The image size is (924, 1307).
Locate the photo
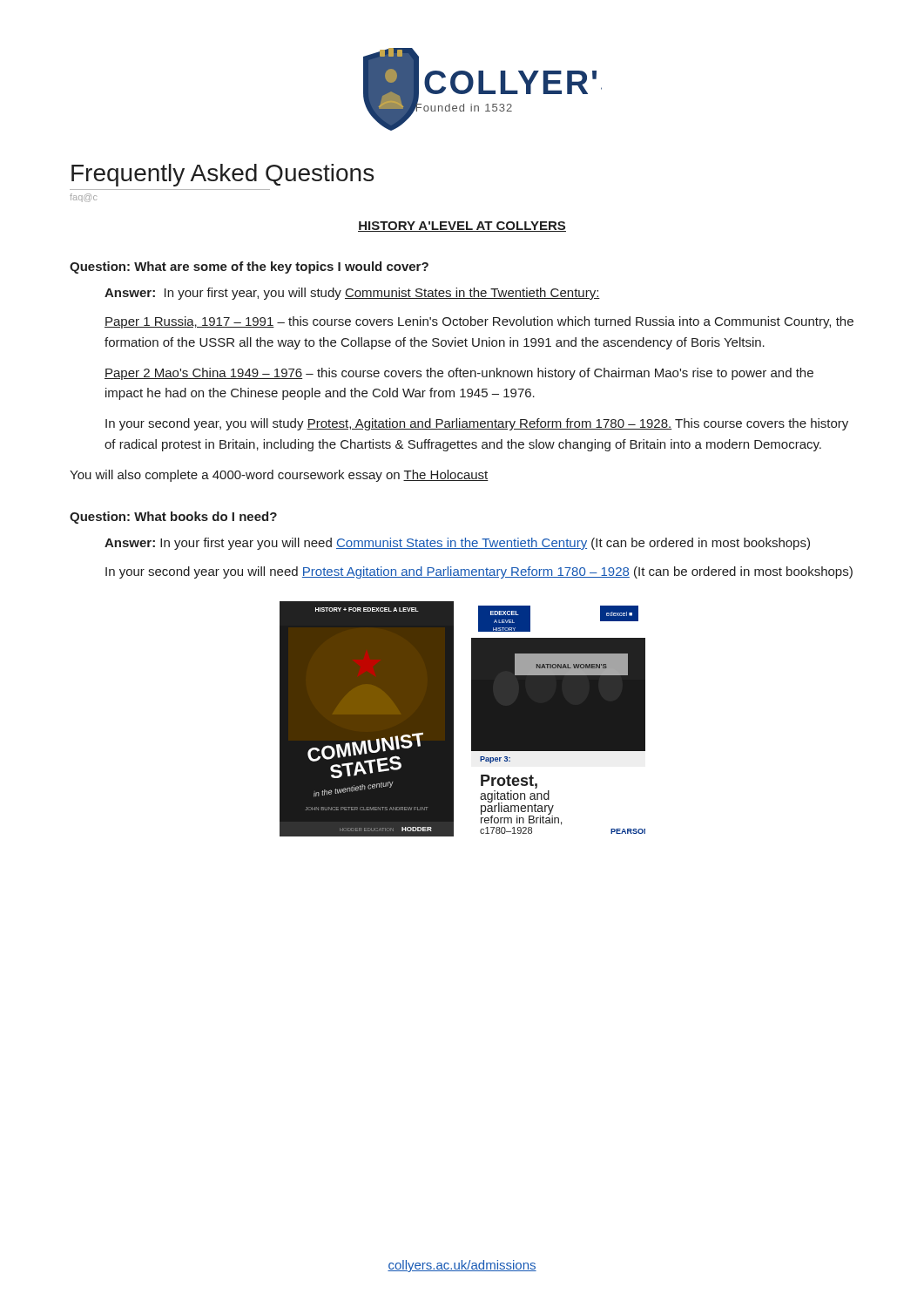point(462,718)
